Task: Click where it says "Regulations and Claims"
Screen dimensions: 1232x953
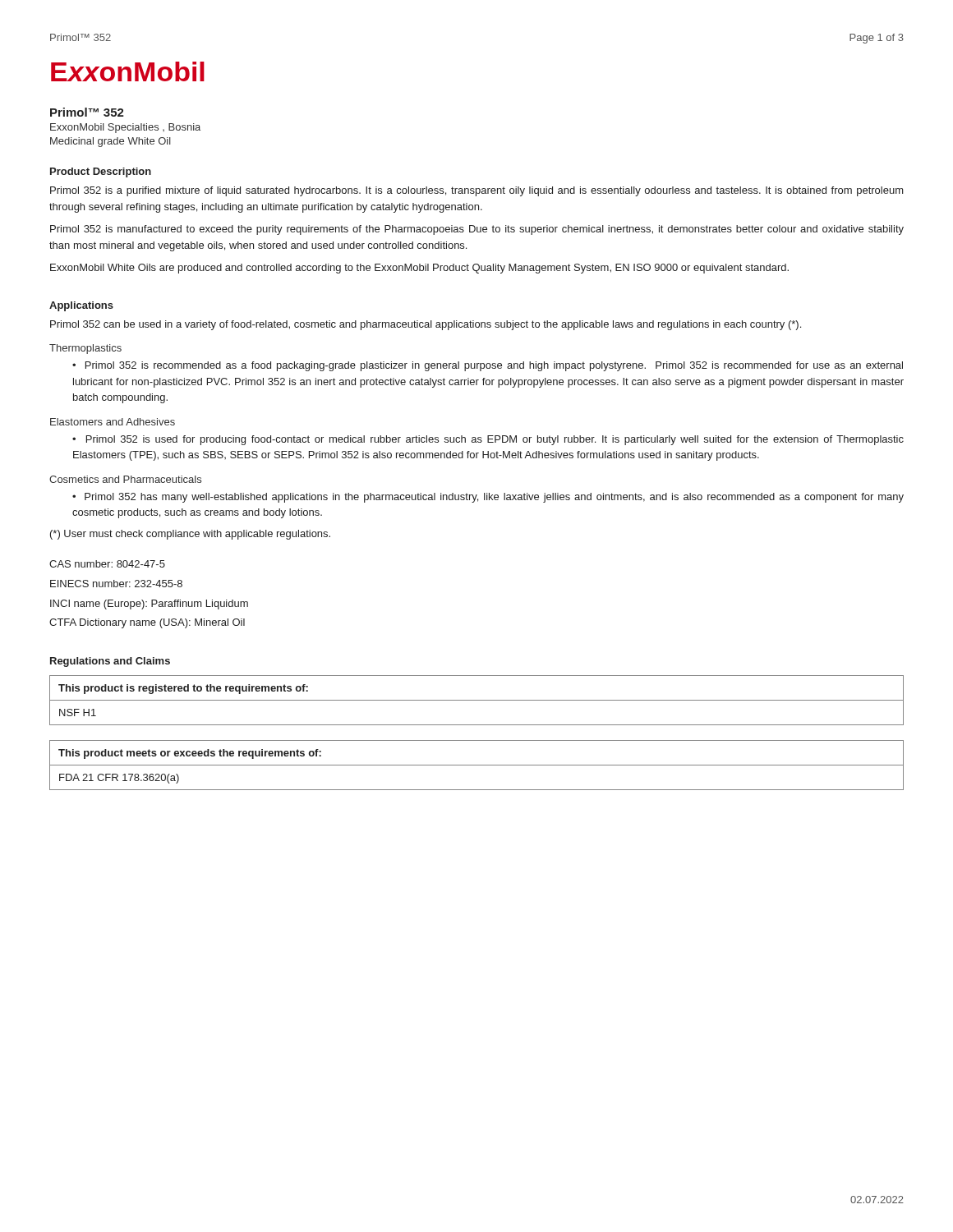Action: coord(110,661)
